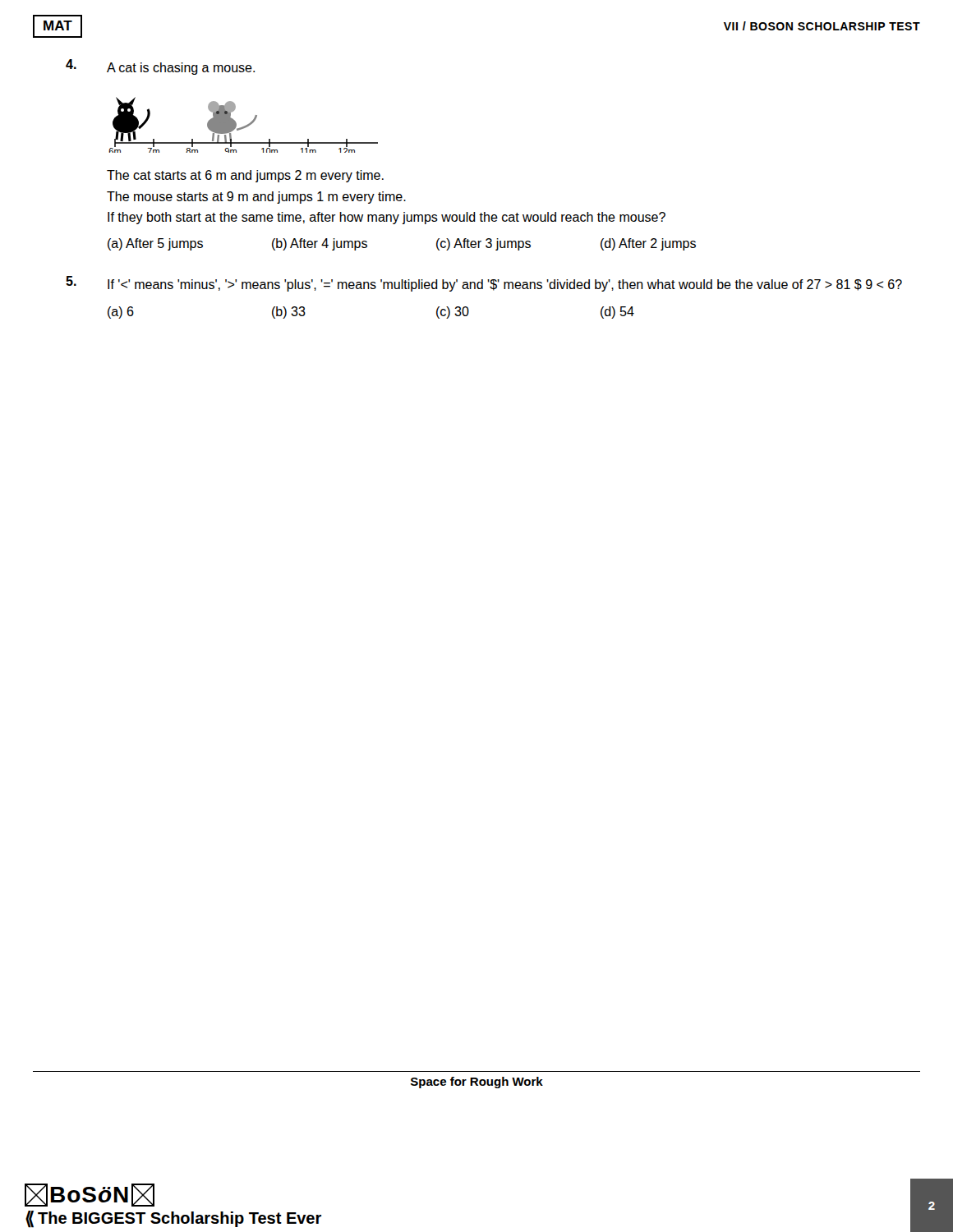Locate the illustration
This screenshot has height=1232, width=953.
coord(505,123)
